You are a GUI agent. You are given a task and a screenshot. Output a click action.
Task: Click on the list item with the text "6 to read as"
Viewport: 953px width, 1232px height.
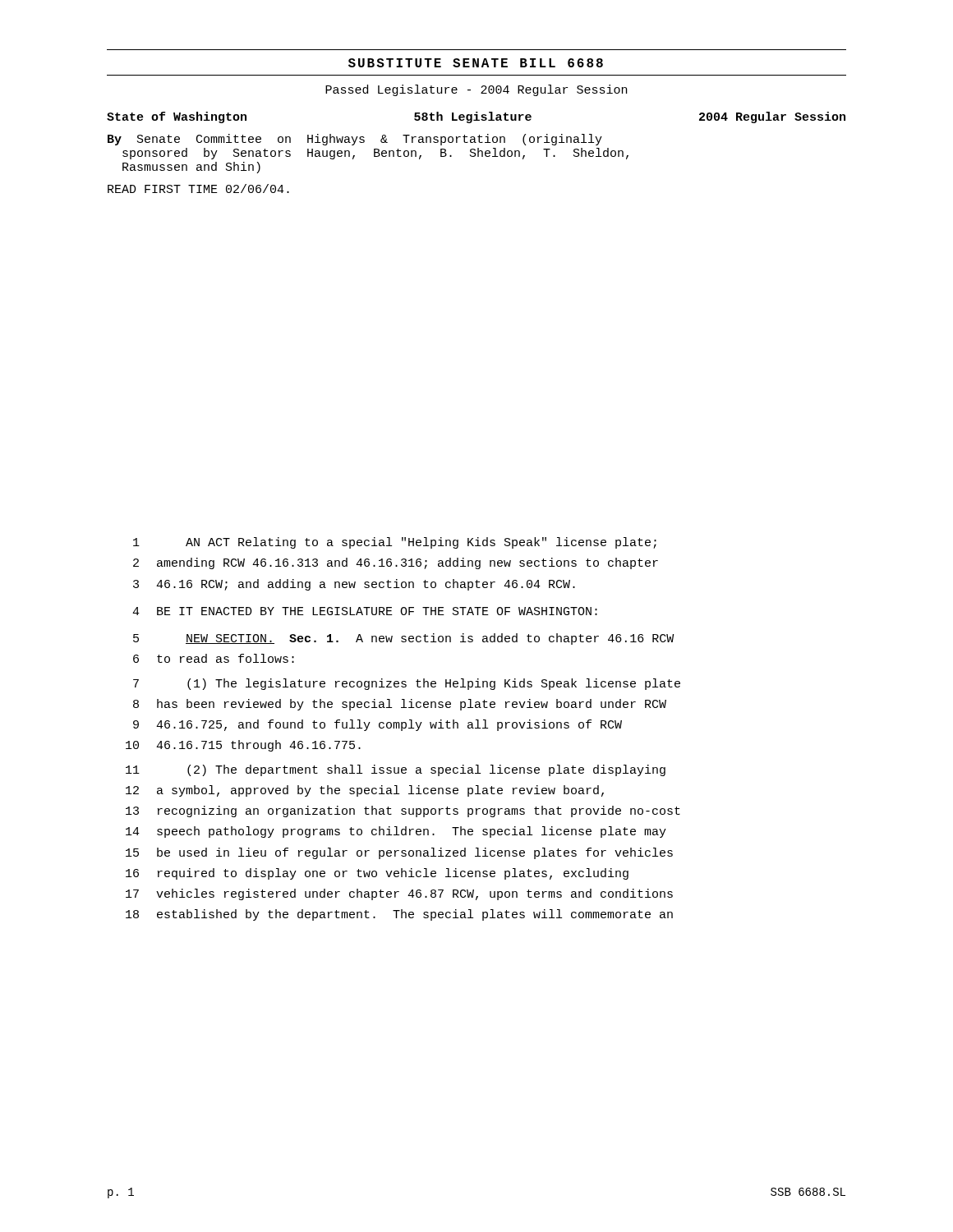click(x=214, y=658)
